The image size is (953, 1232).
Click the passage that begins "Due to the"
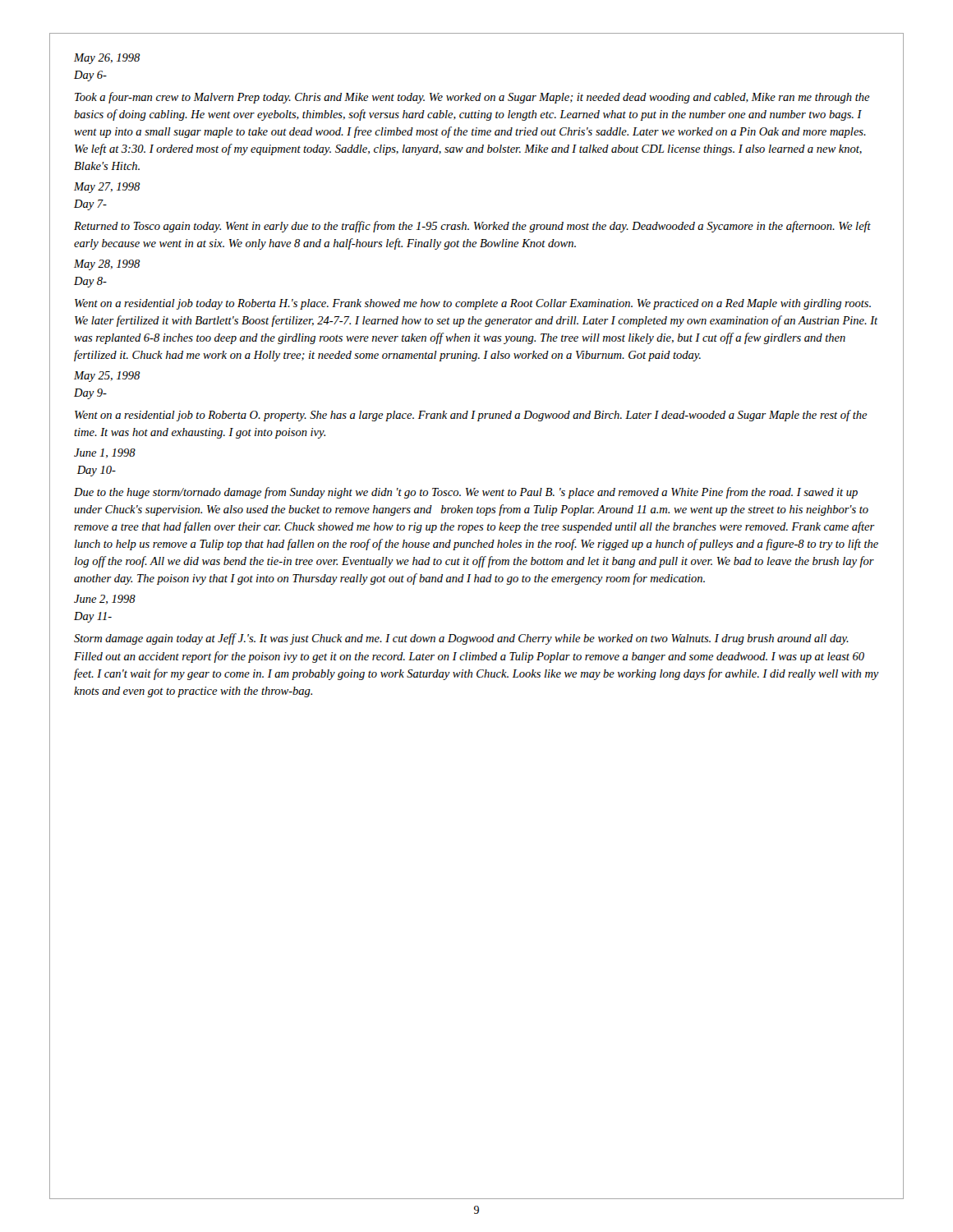coord(476,536)
